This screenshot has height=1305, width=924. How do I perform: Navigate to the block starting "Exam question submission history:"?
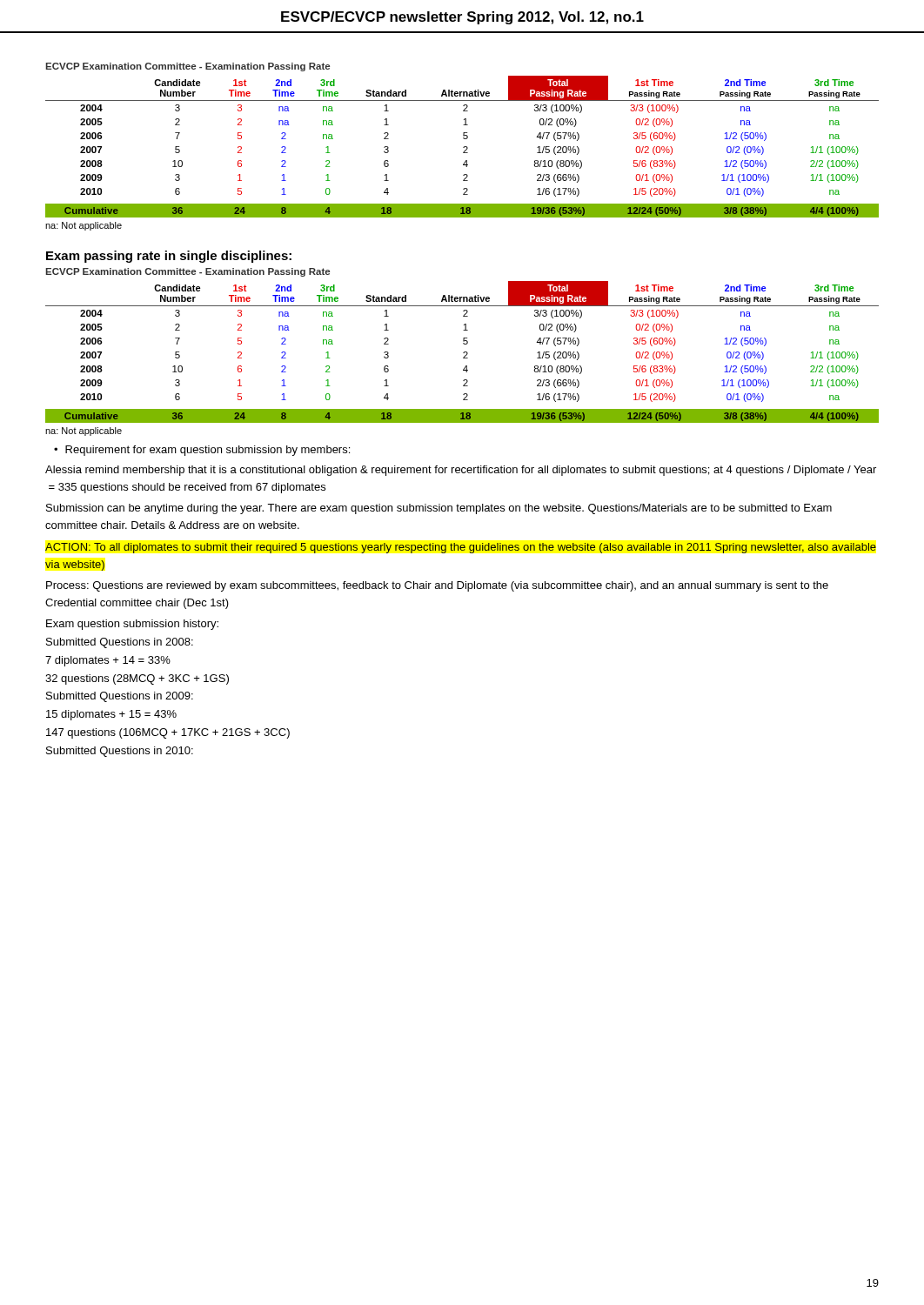coord(168,687)
